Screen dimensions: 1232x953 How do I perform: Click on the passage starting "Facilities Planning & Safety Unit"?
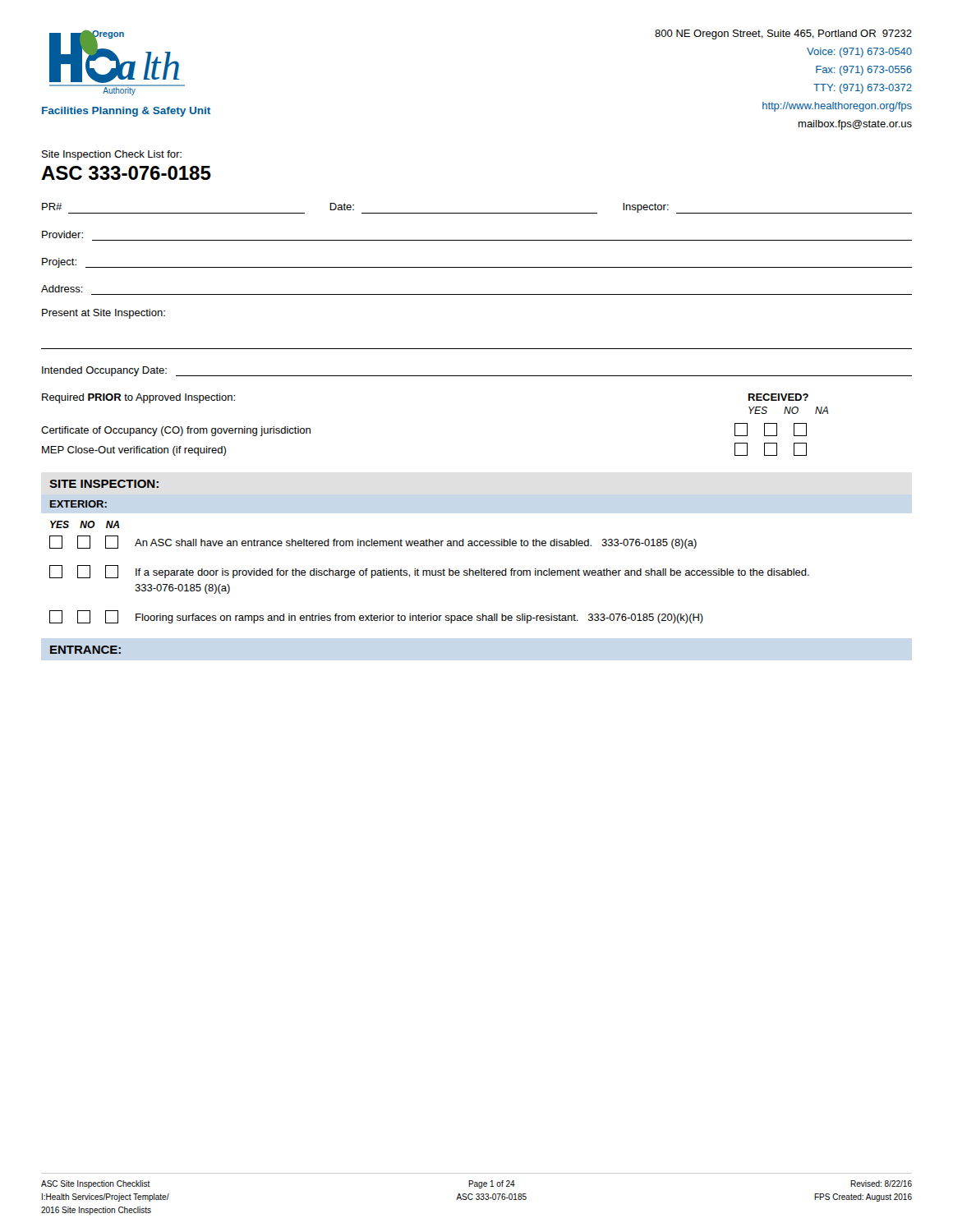click(126, 111)
